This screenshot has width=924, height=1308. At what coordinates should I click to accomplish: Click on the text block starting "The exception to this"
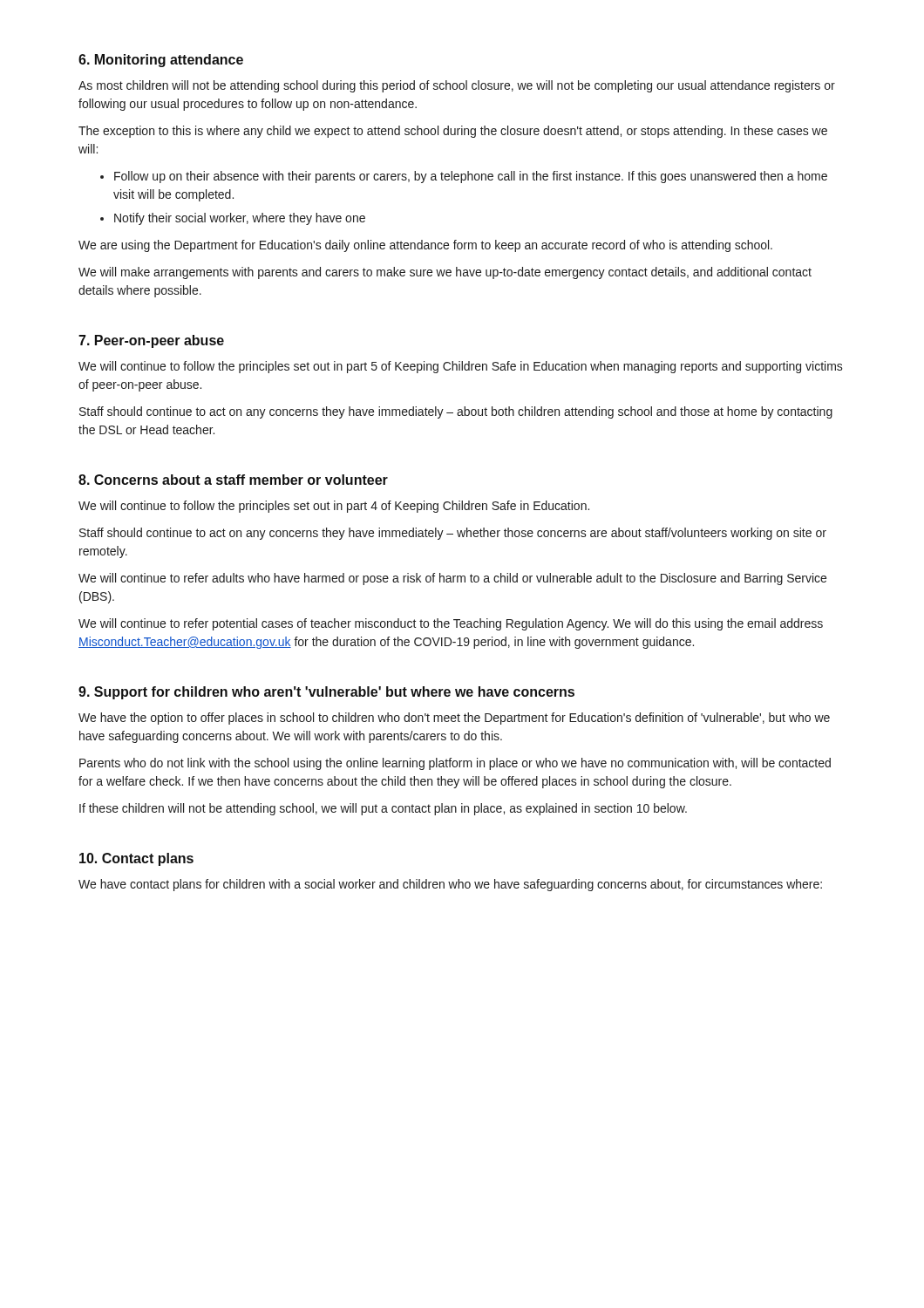point(462,140)
